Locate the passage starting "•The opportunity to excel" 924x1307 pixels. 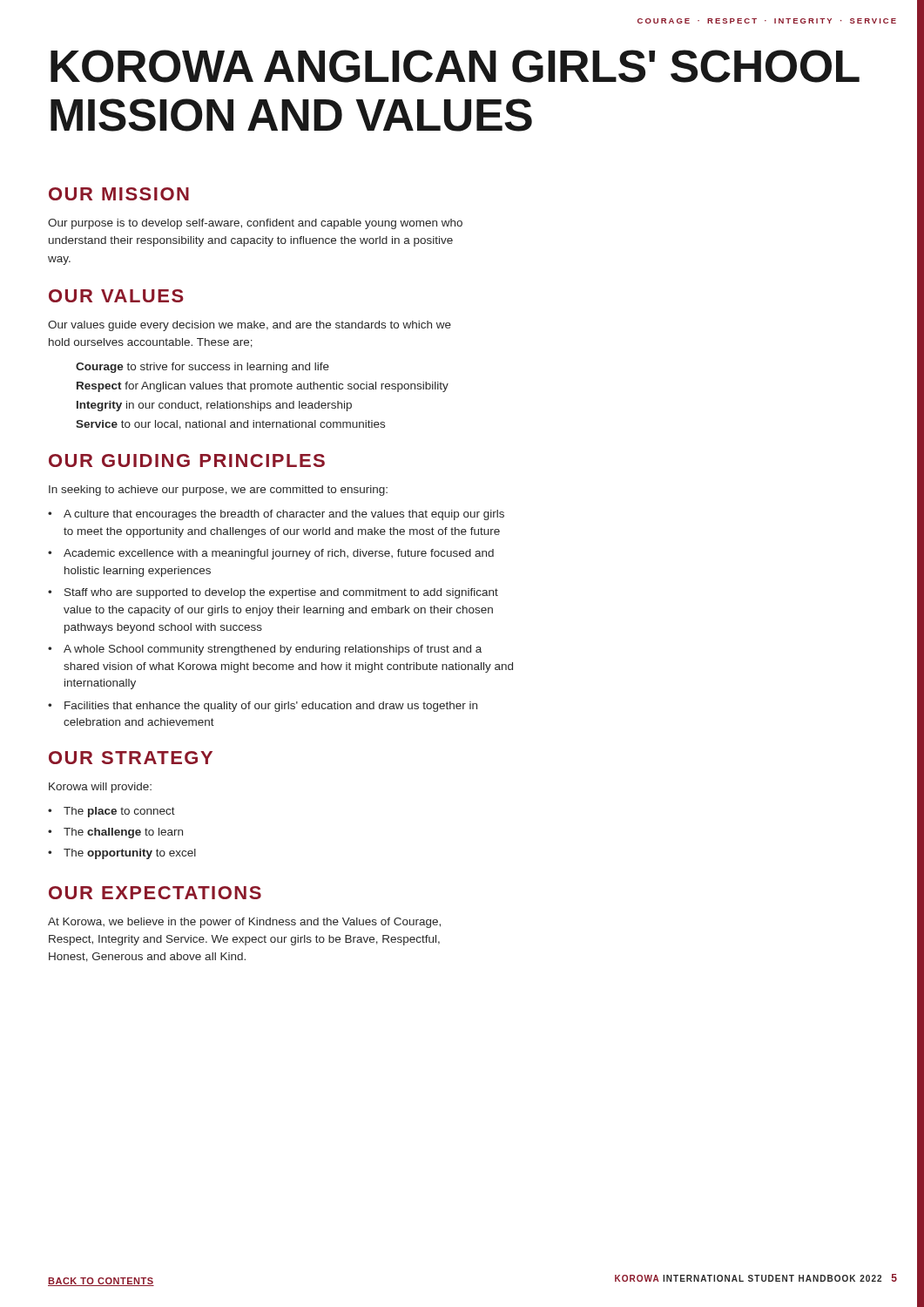[x=122, y=853]
